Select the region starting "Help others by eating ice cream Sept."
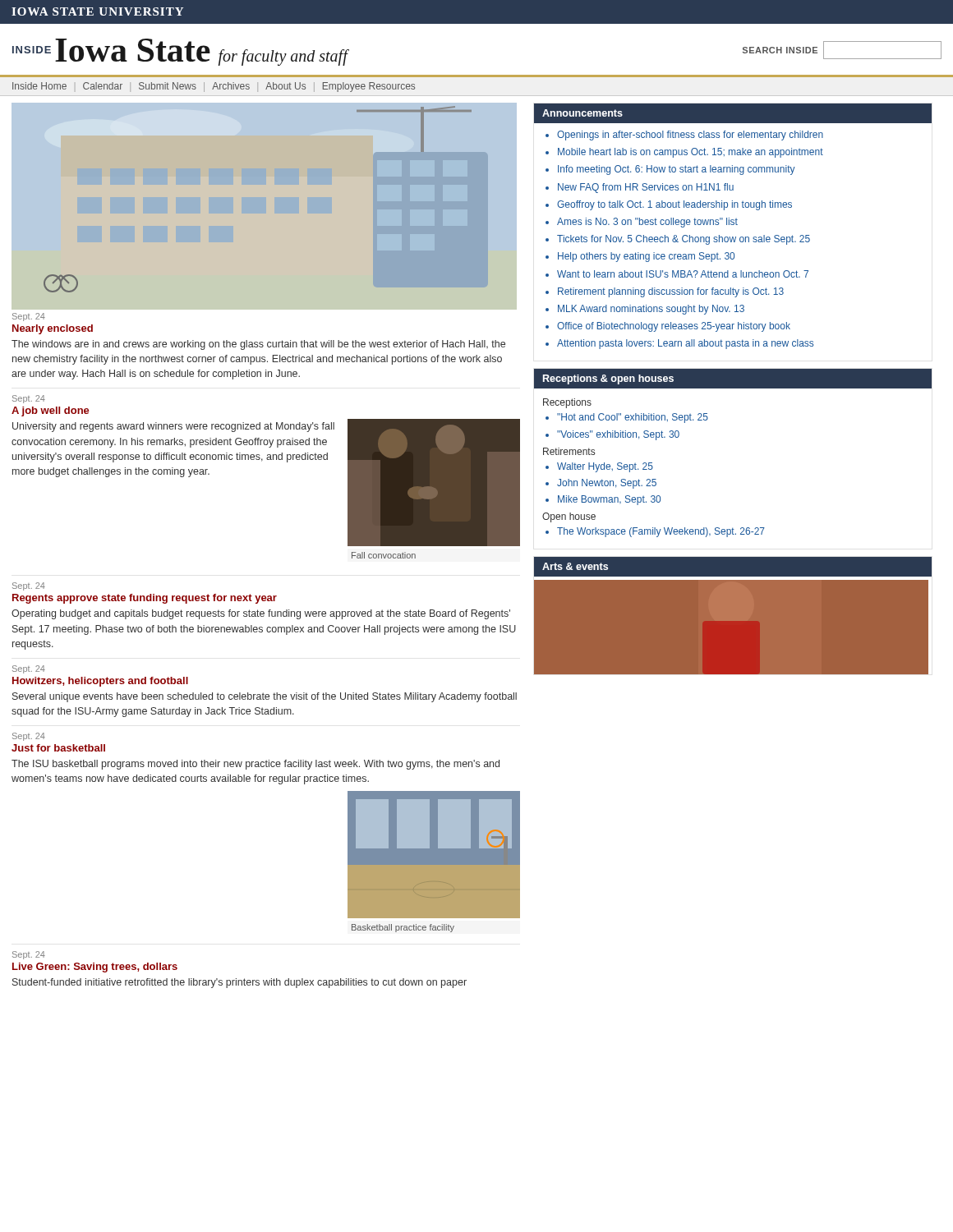This screenshot has height=1232, width=953. (646, 257)
